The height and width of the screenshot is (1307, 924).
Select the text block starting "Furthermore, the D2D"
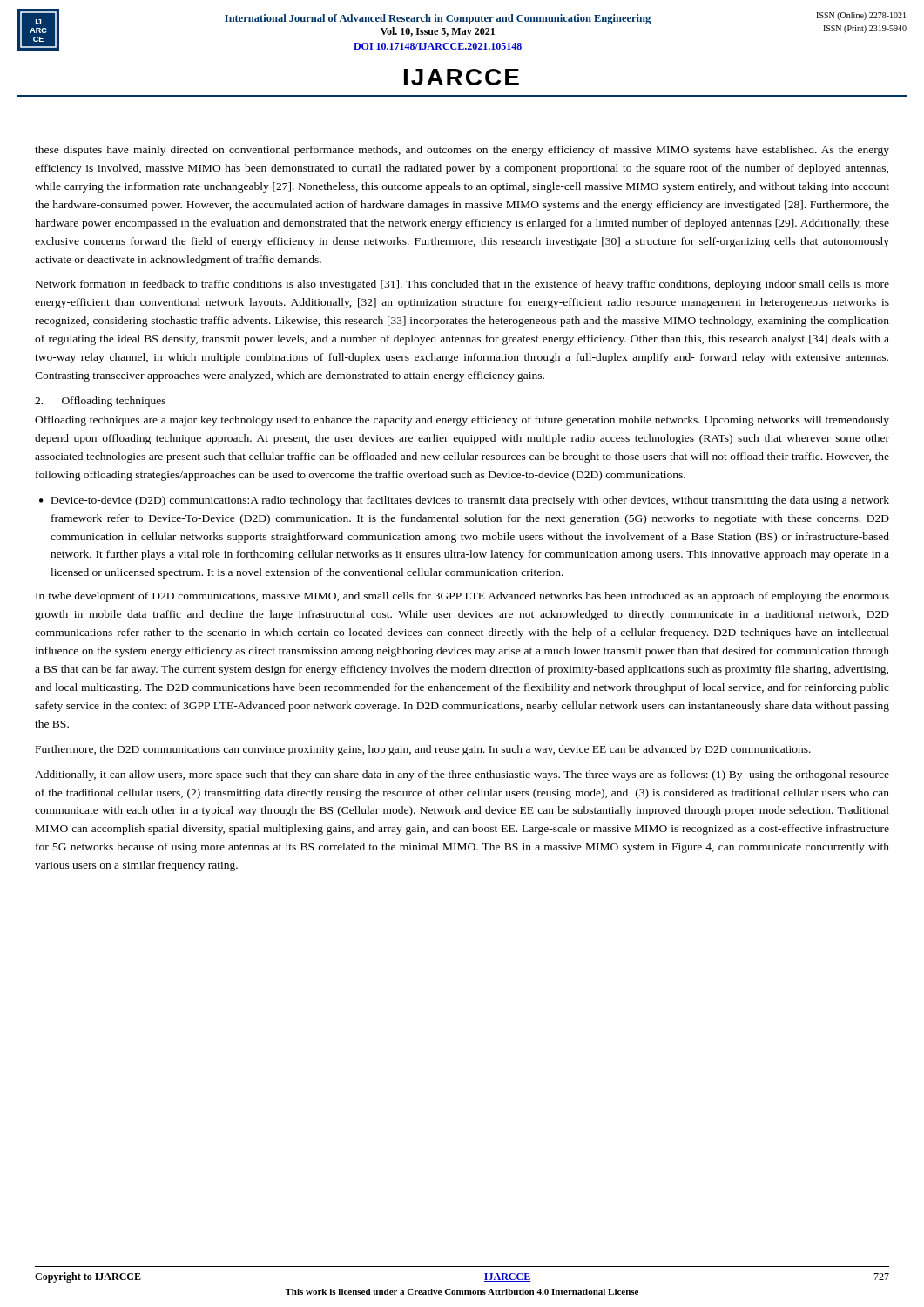423,749
